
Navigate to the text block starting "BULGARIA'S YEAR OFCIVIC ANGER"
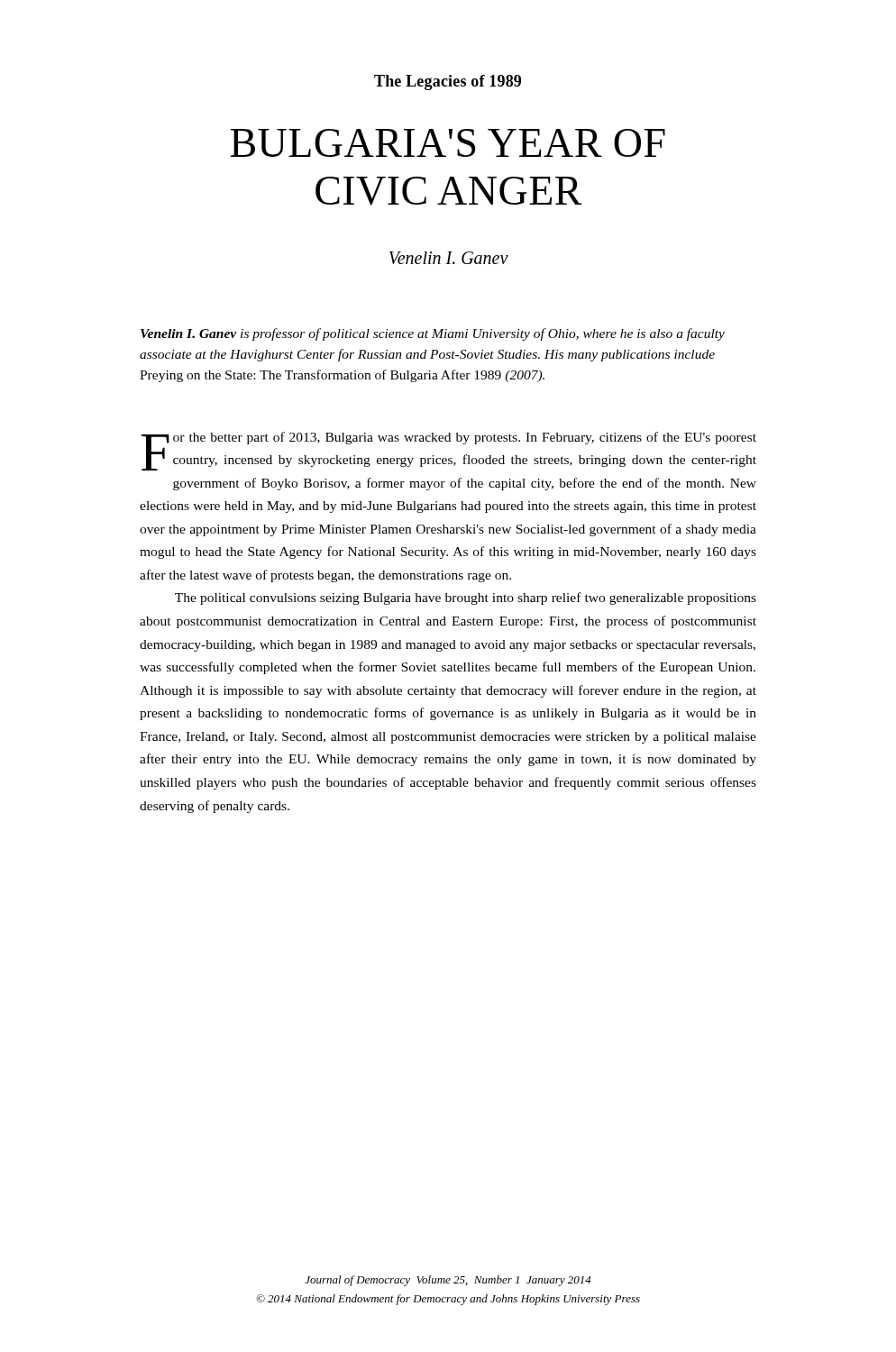pos(448,167)
